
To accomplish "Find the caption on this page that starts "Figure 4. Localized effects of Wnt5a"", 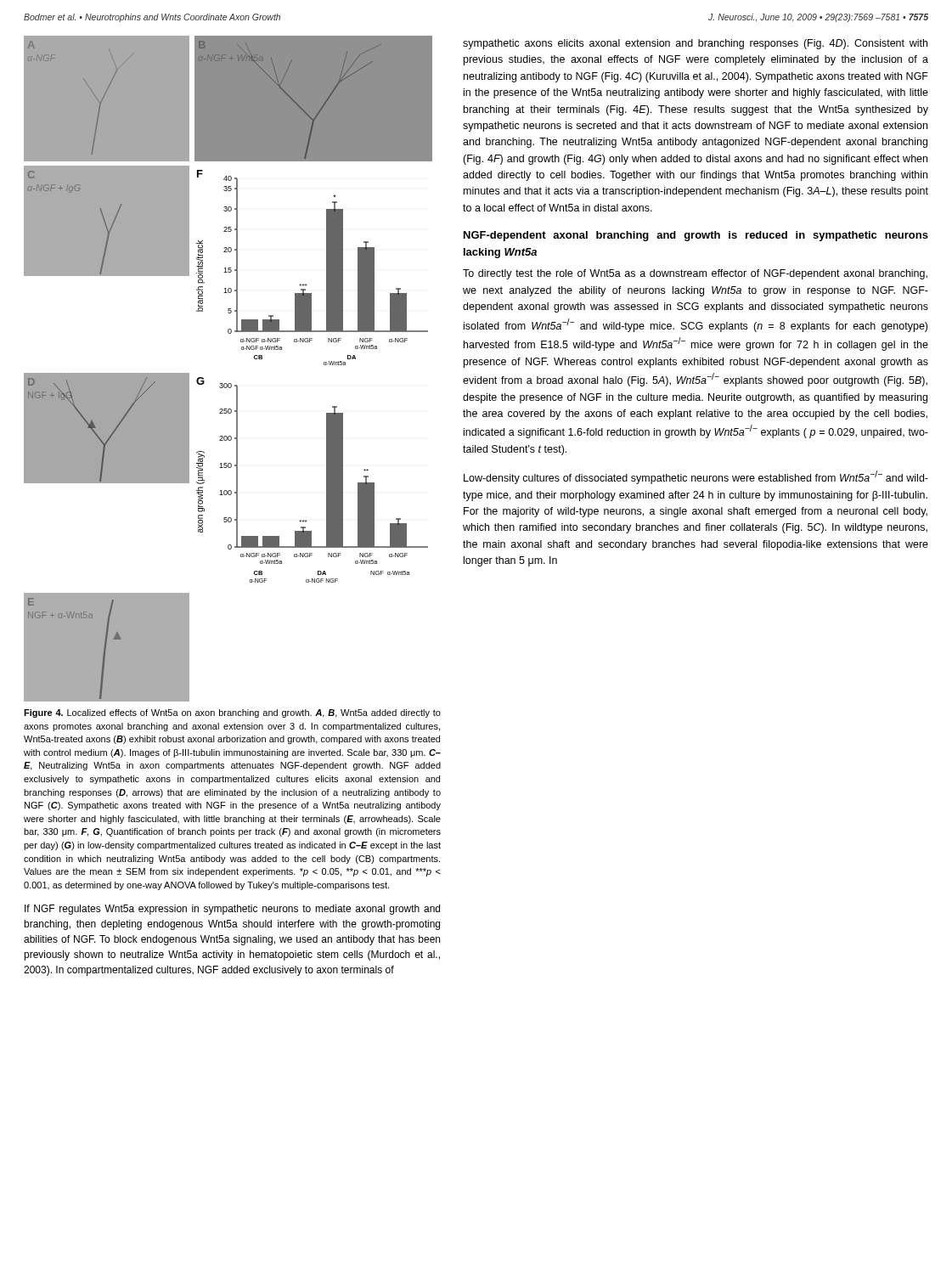I will [x=232, y=799].
